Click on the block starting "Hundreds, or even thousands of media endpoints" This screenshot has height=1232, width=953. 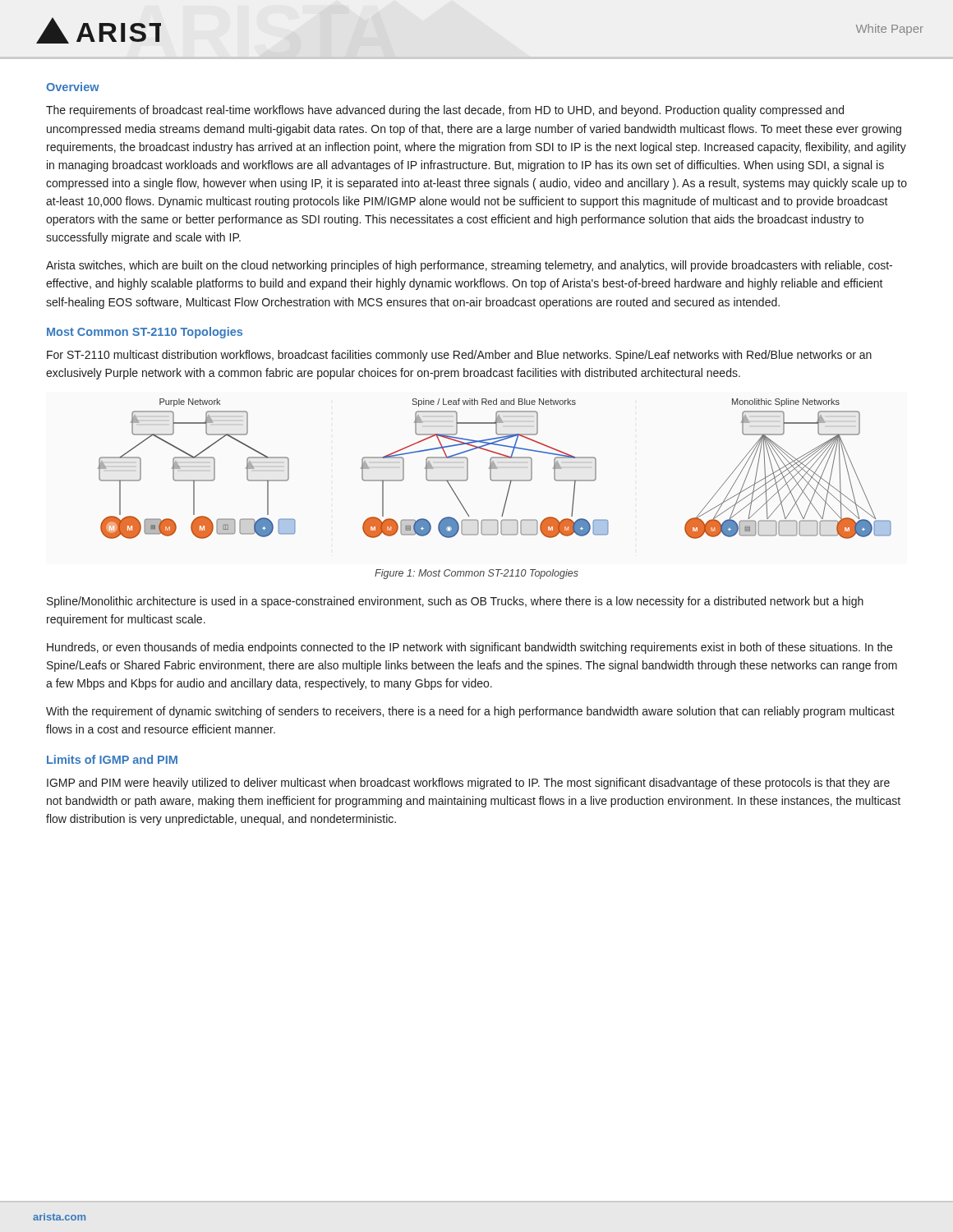coord(472,665)
